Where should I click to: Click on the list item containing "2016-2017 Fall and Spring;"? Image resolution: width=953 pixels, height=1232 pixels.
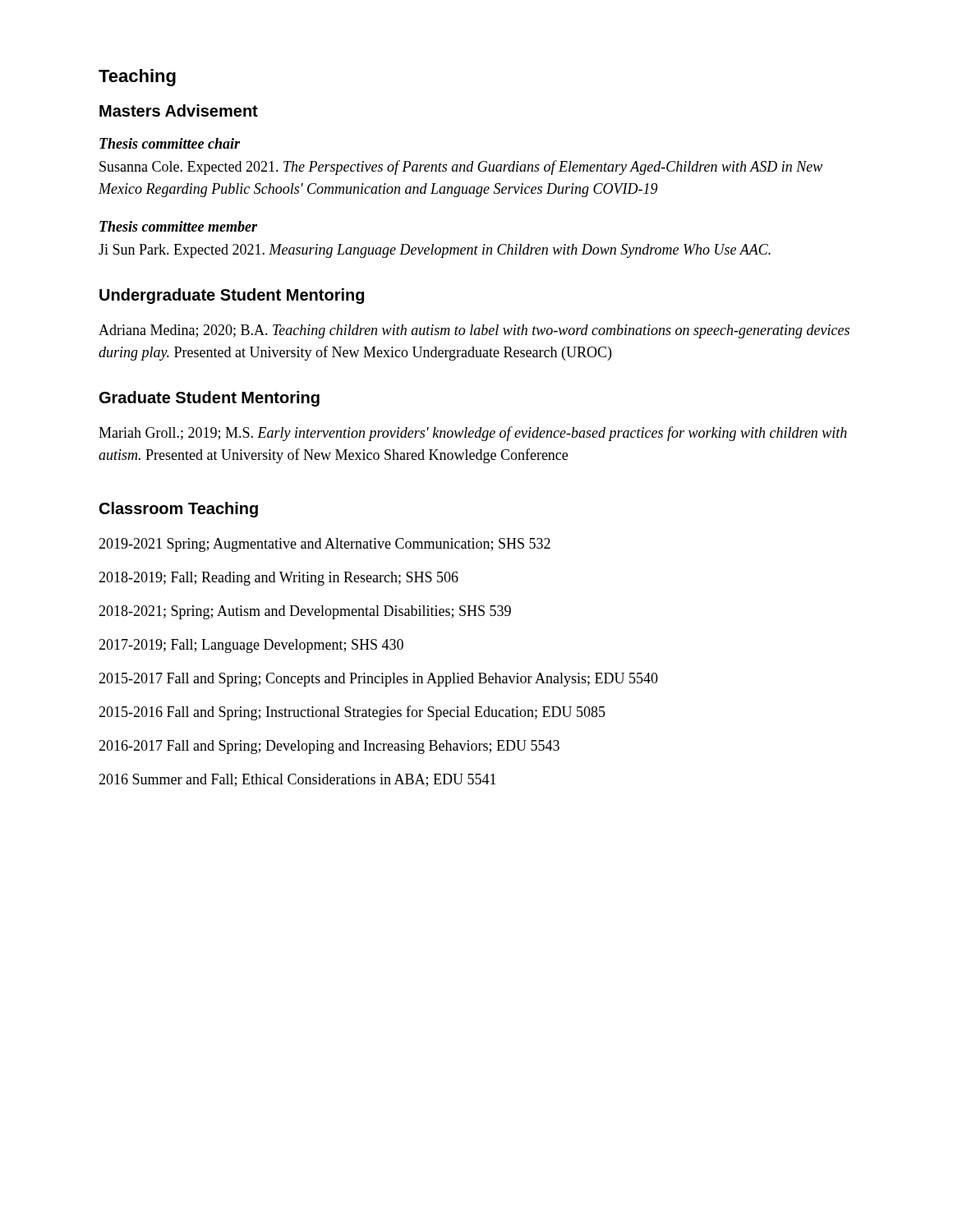(329, 746)
